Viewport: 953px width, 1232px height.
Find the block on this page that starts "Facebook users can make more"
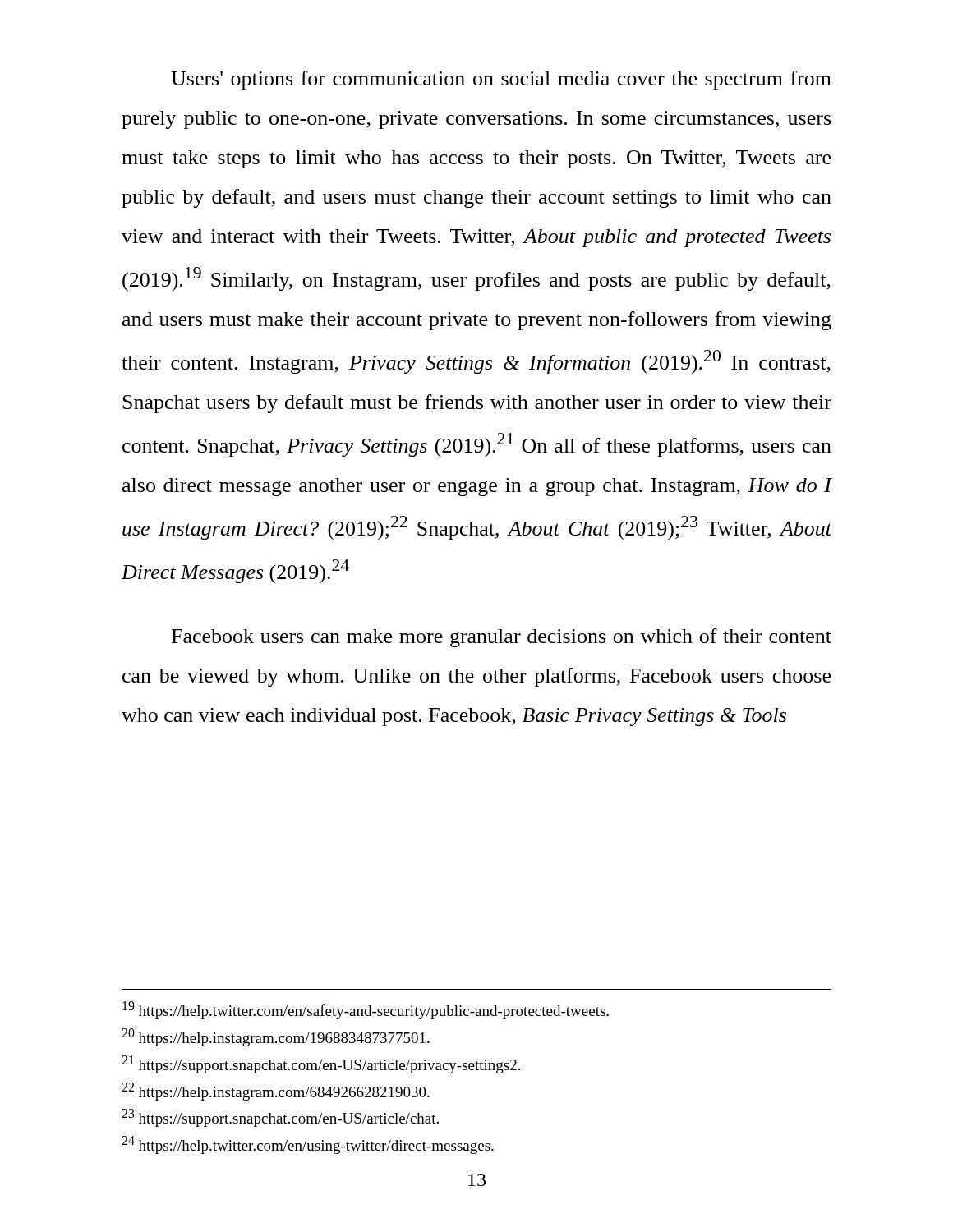click(476, 675)
